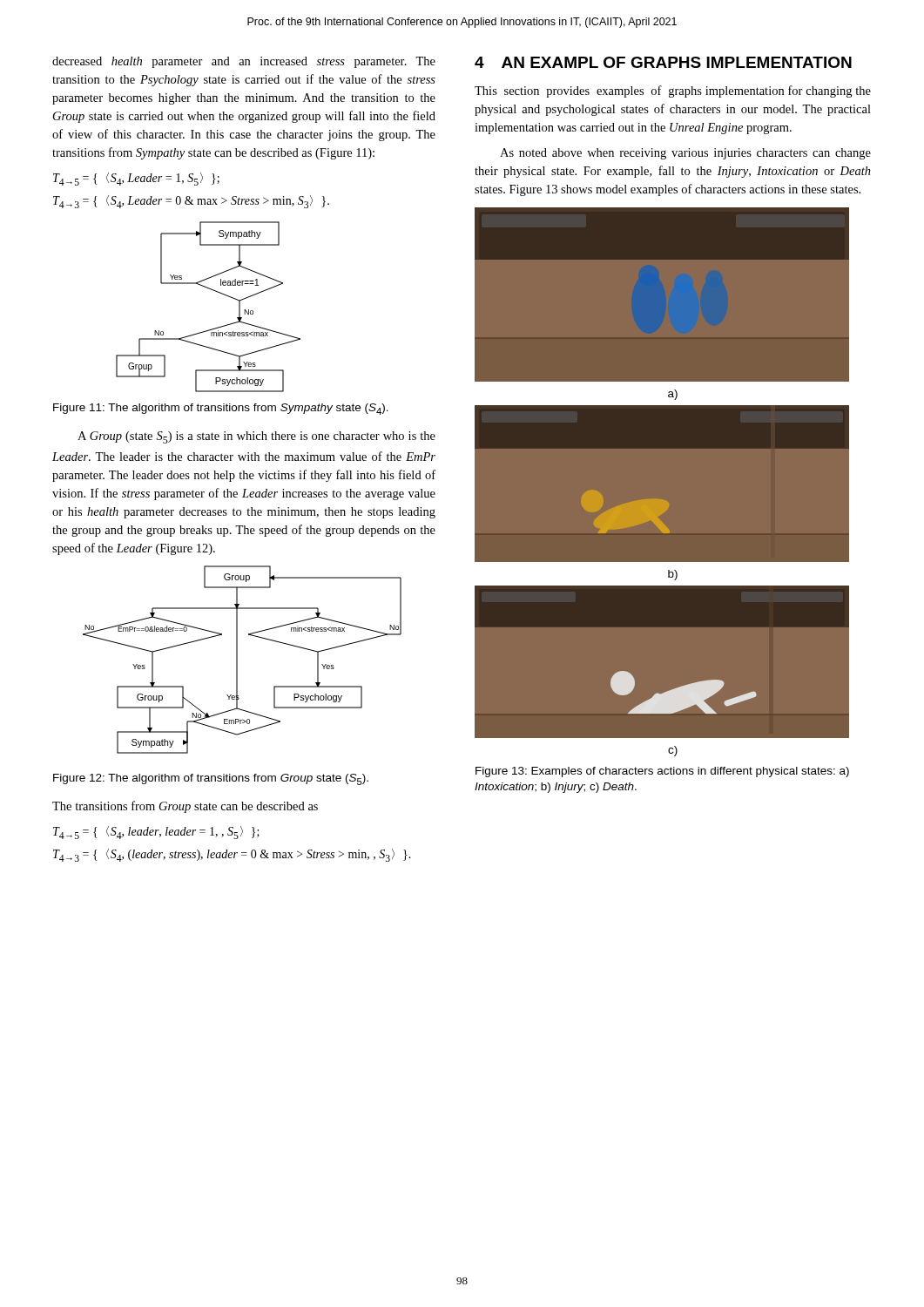Select the caption containing "Figure 13: Examples of characters actions in different"
Screen dimensions: 1307x924
point(662,778)
